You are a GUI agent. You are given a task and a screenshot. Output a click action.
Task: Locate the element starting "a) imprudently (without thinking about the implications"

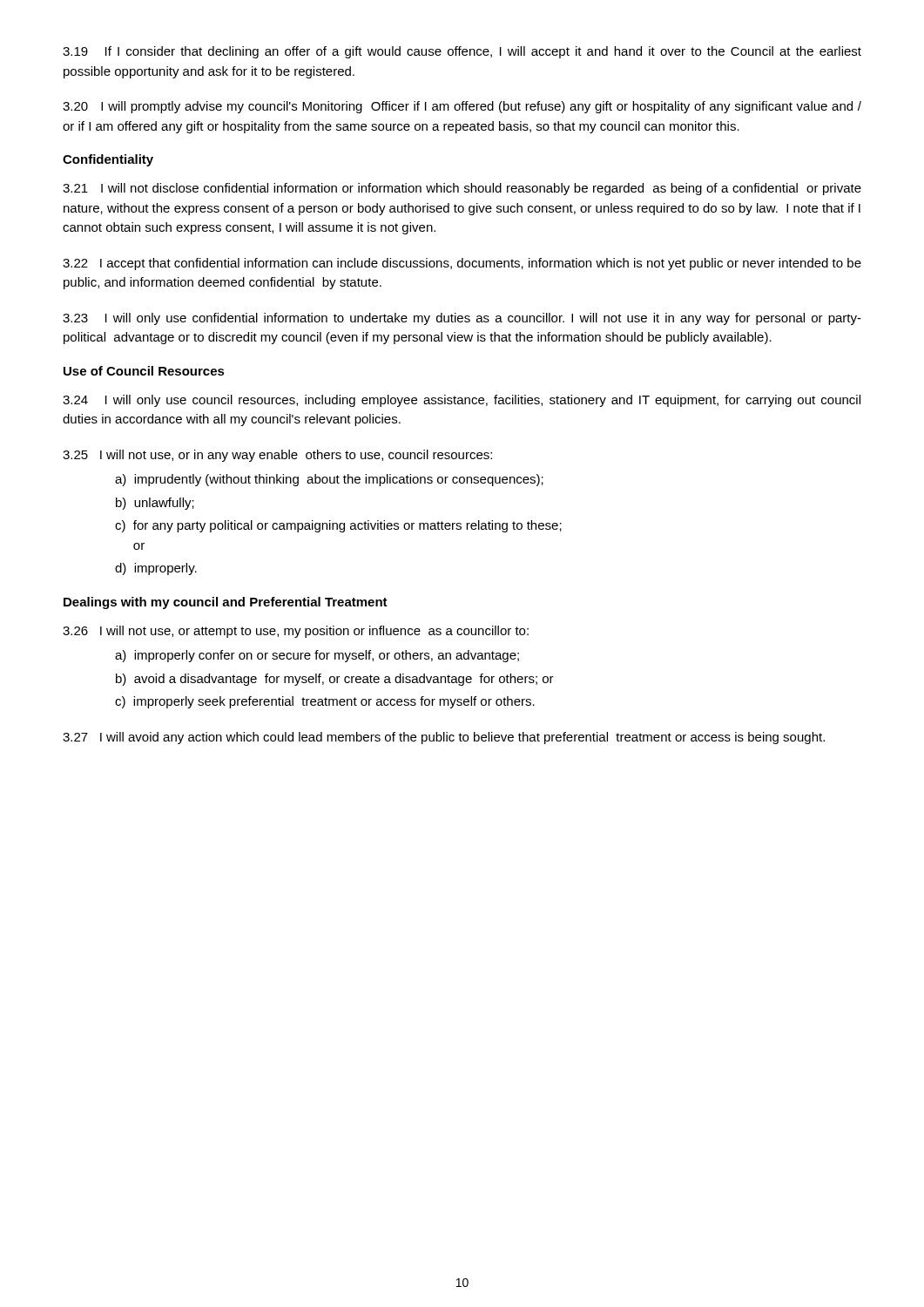(329, 479)
